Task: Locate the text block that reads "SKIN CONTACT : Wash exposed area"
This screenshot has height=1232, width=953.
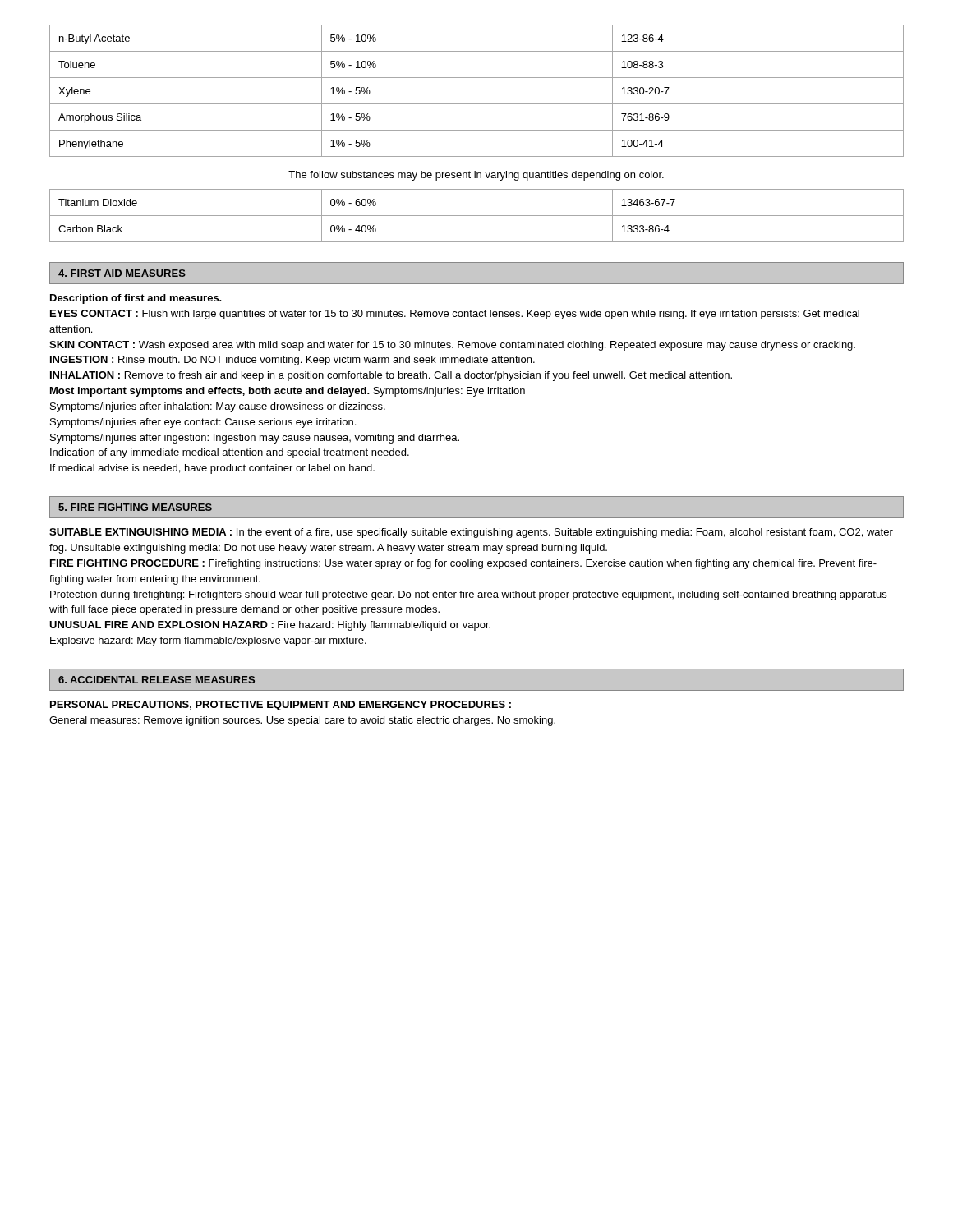Action: (x=476, y=345)
